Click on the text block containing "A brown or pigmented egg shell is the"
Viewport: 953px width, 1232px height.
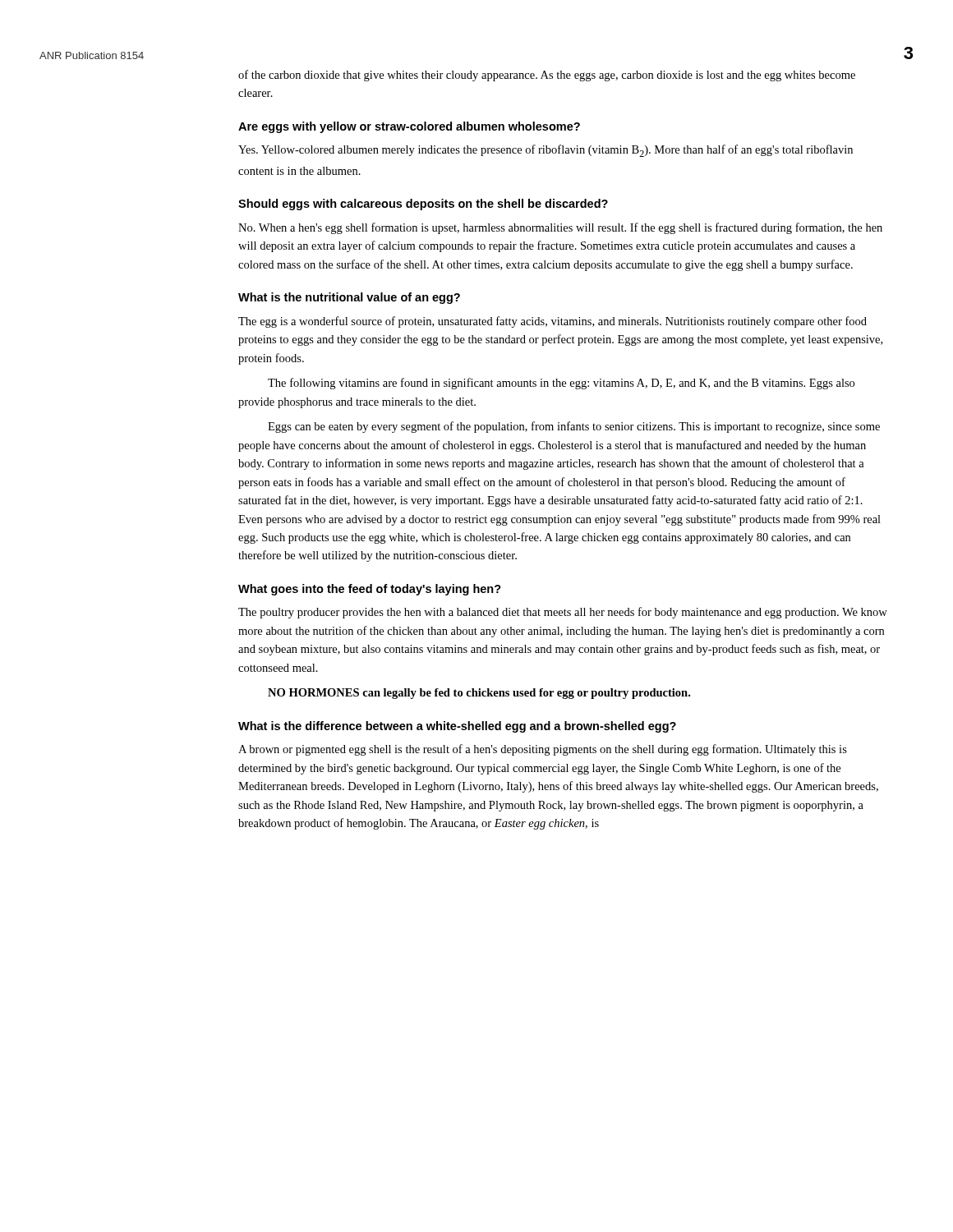(558, 786)
